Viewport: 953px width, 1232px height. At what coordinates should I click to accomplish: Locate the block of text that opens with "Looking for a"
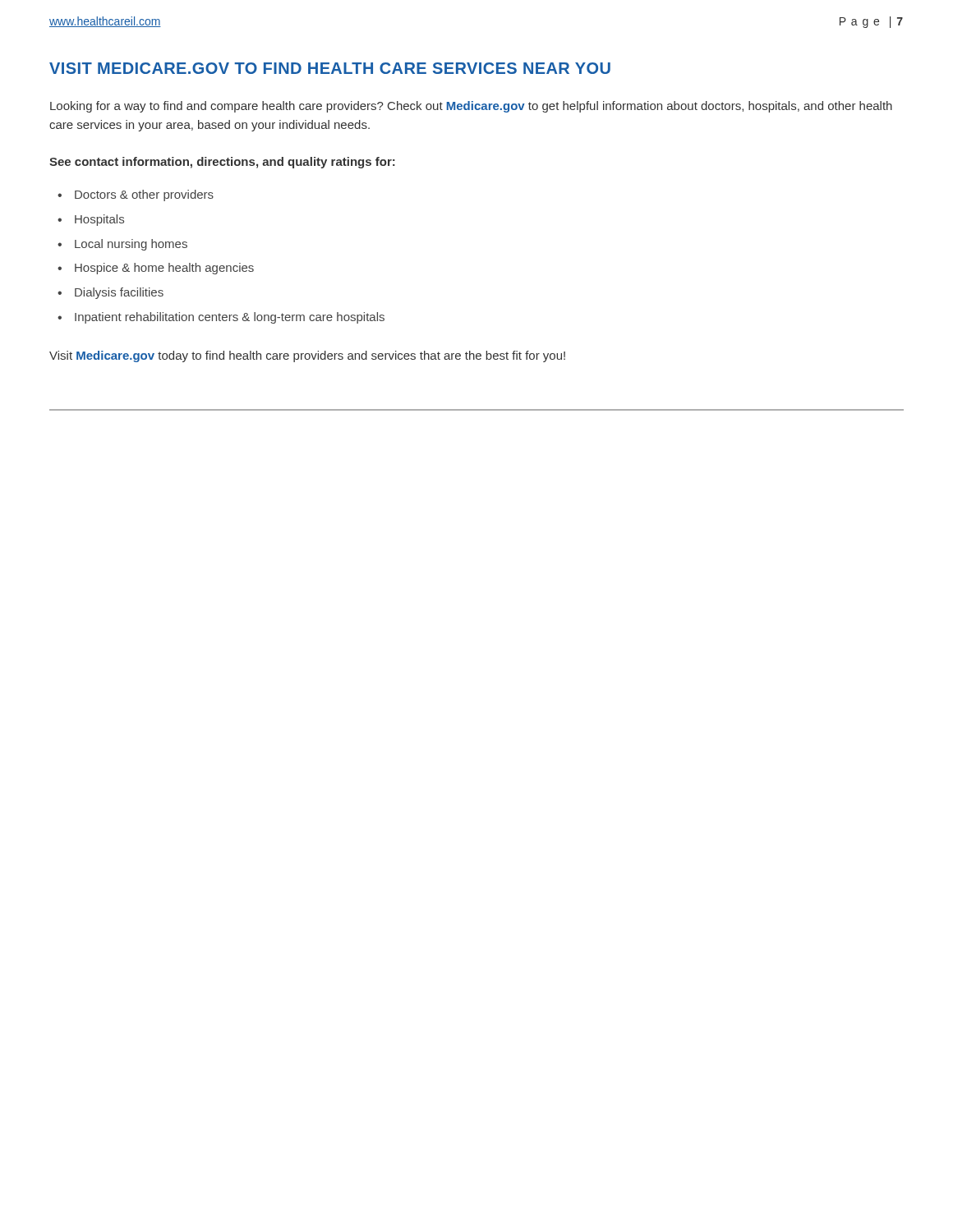pyautogui.click(x=476, y=115)
